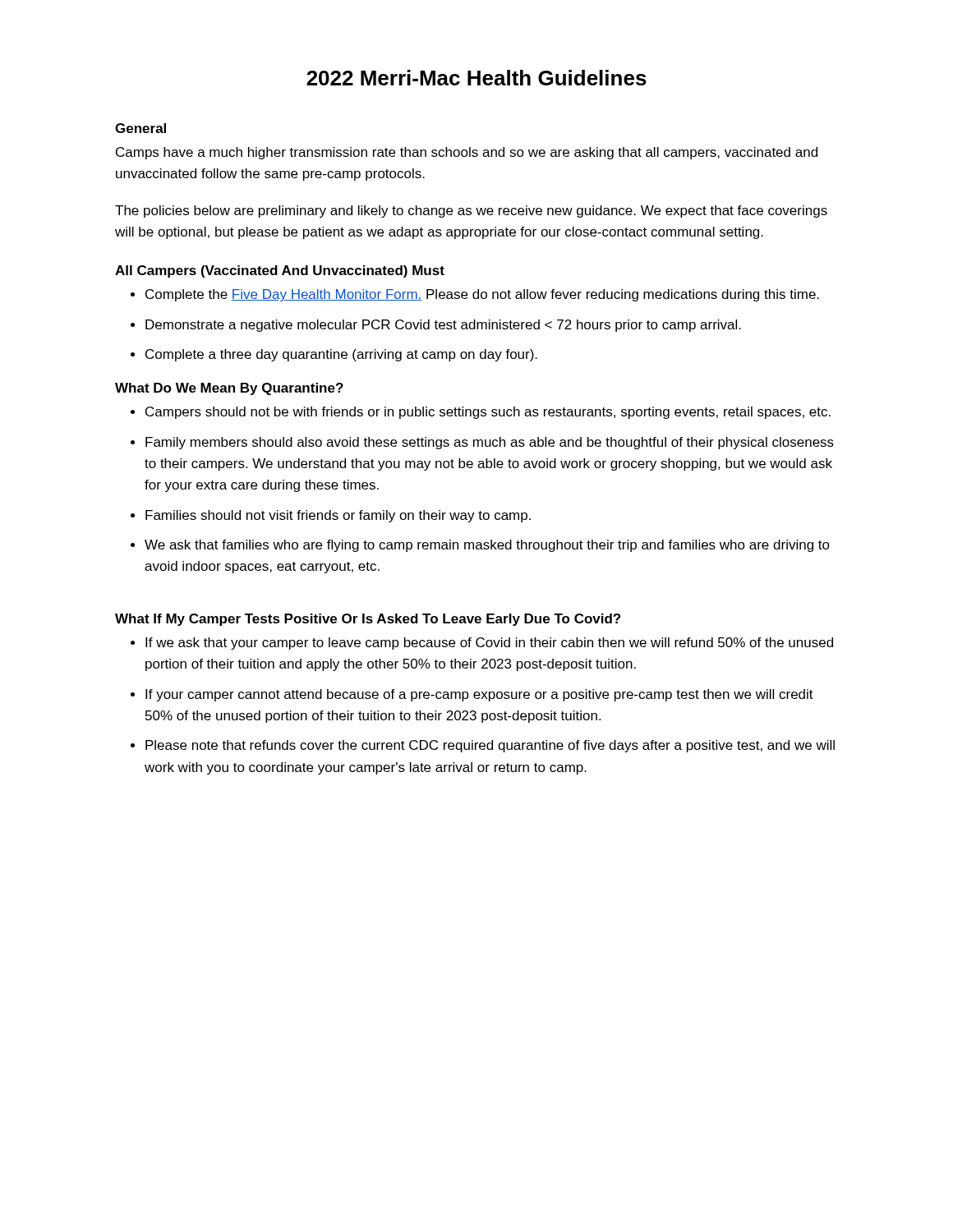The image size is (953, 1232).
Task: Find the element starting "Camps have a much higher transmission rate than"
Action: 467,163
